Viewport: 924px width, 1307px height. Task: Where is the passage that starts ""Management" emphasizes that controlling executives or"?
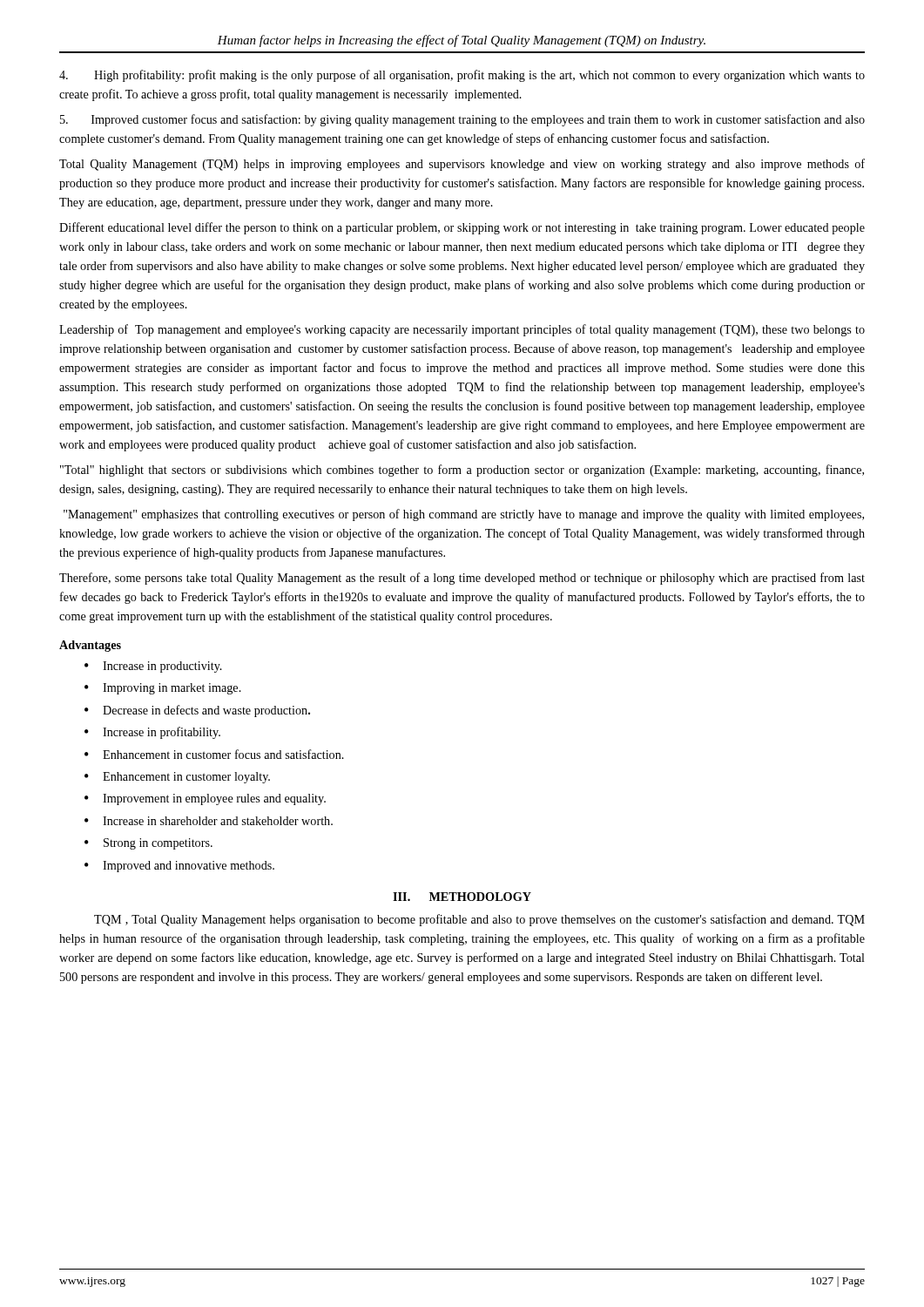pos(462,533)
